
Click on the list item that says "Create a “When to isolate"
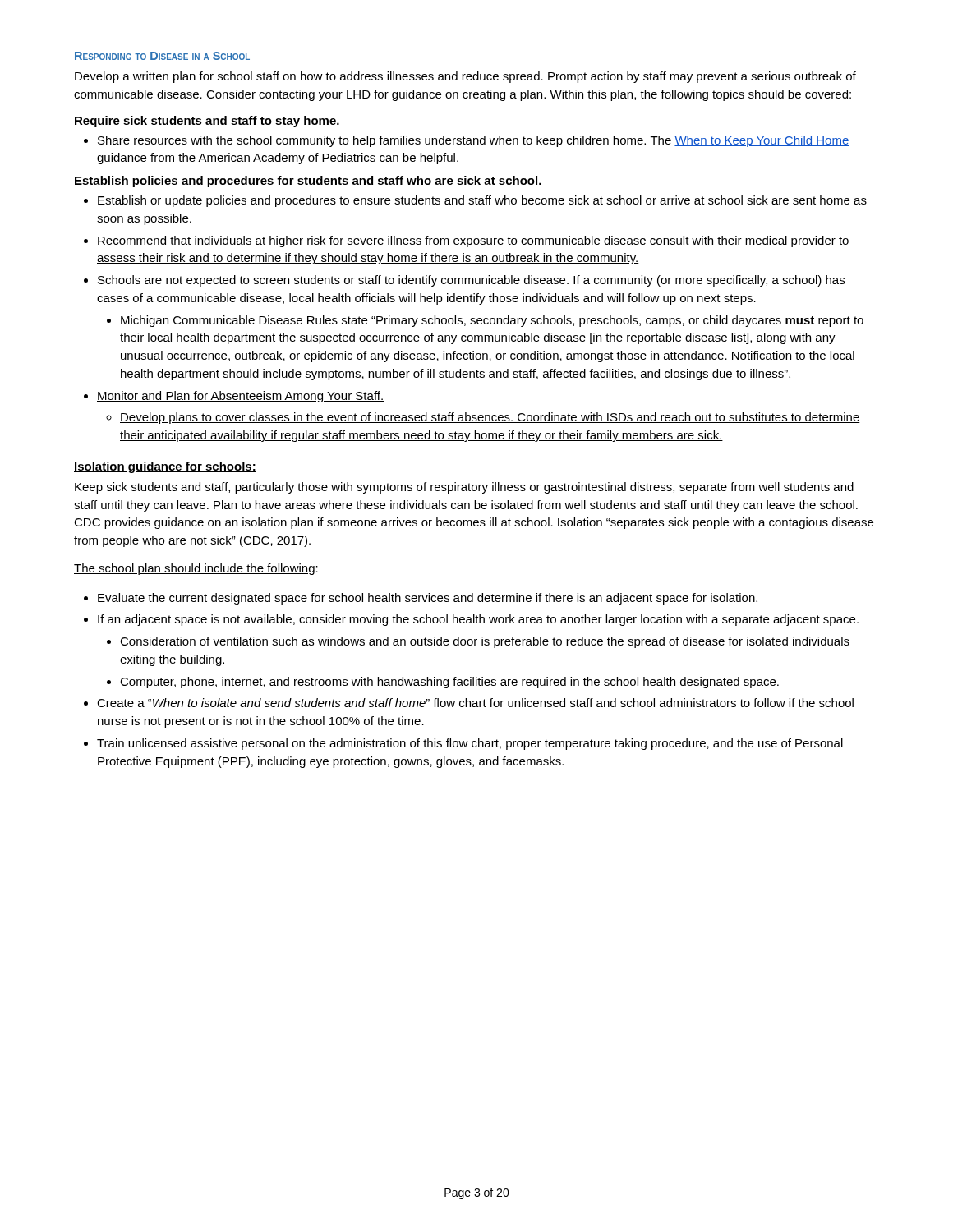coord(476,712)
